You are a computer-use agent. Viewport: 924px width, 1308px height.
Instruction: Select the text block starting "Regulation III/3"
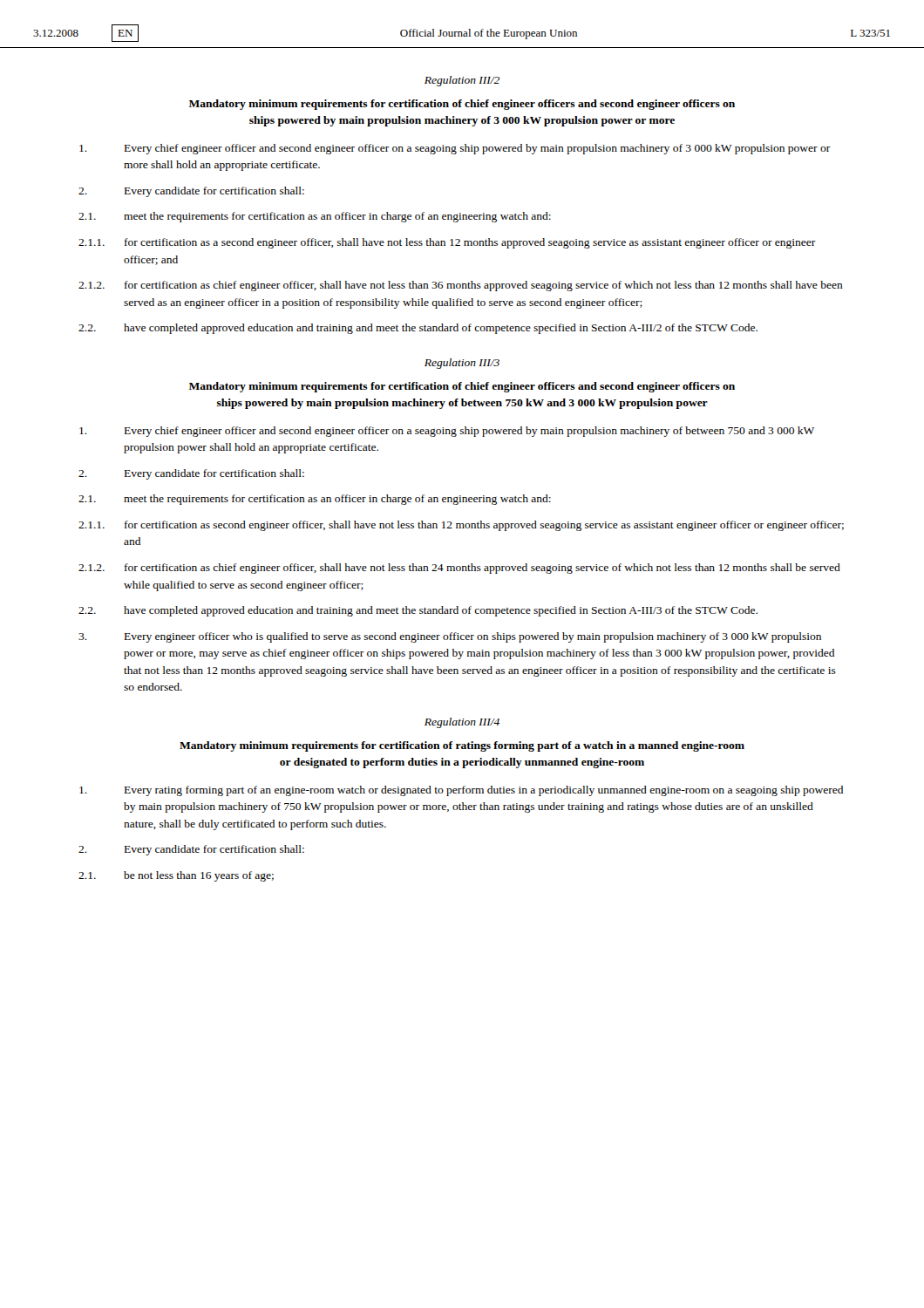click(x=462, y=362)
